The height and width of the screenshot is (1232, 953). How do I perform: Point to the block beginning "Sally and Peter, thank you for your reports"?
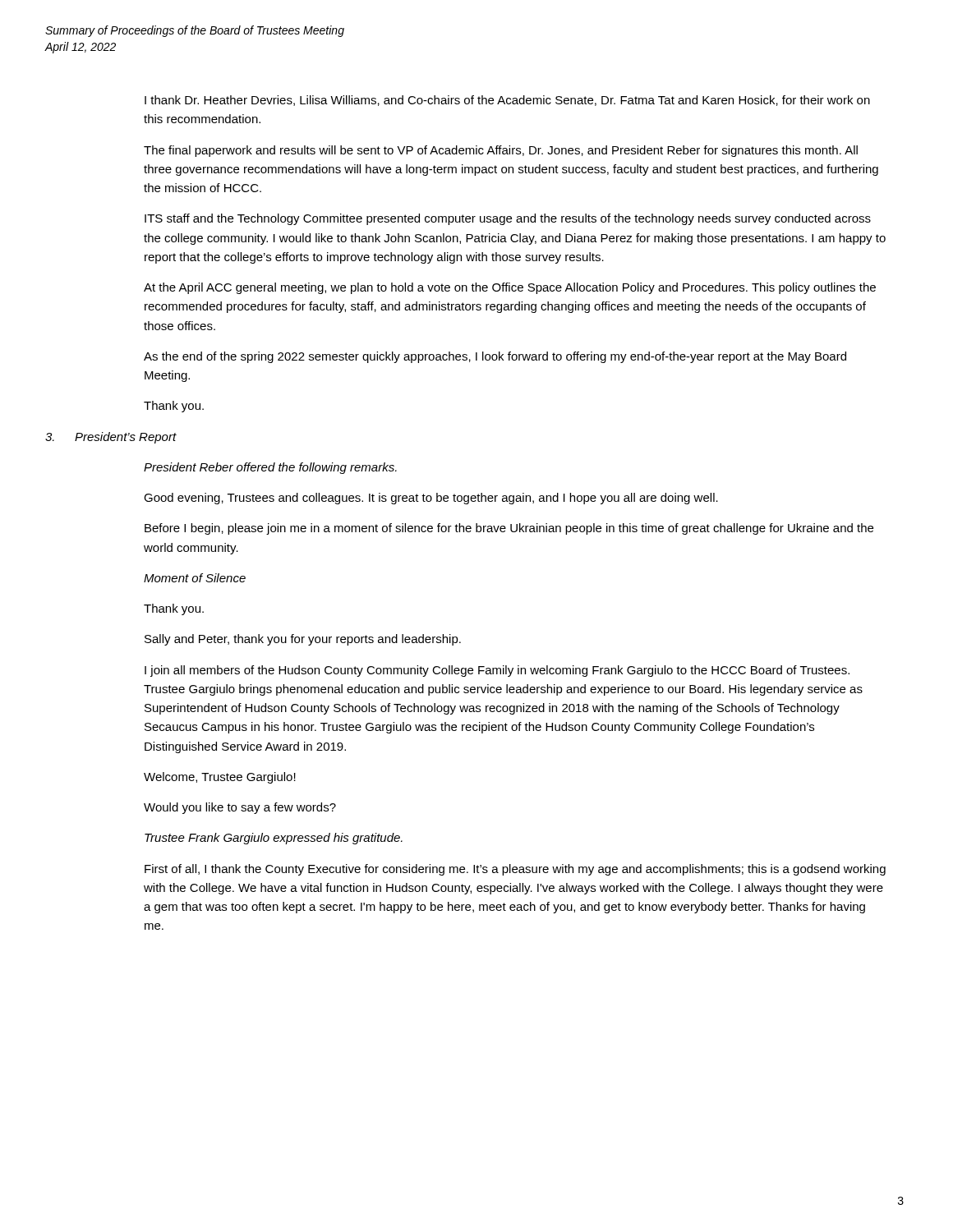click(303, 639)
